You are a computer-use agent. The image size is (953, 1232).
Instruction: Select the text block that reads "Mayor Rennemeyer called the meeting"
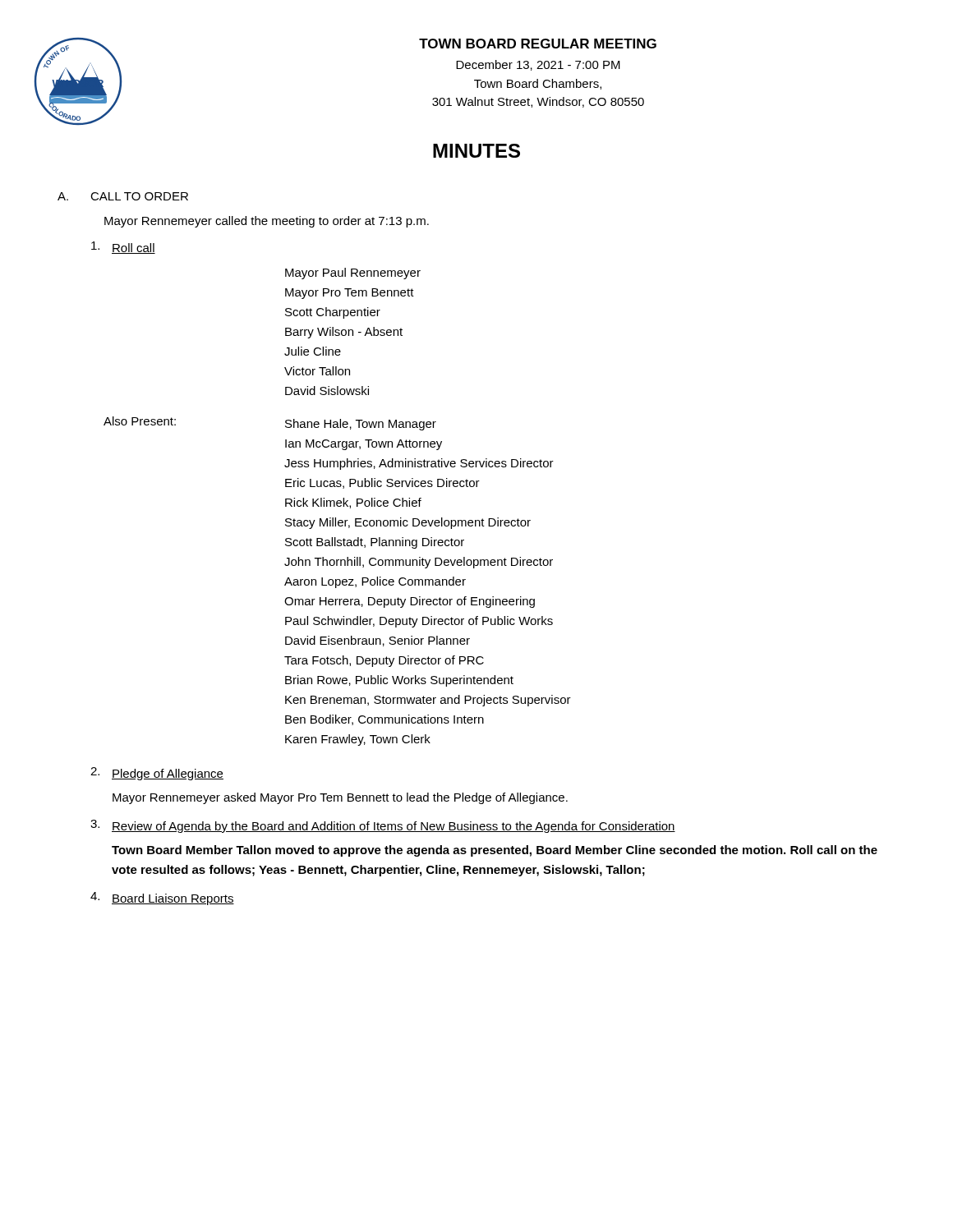tap(267, 221)
